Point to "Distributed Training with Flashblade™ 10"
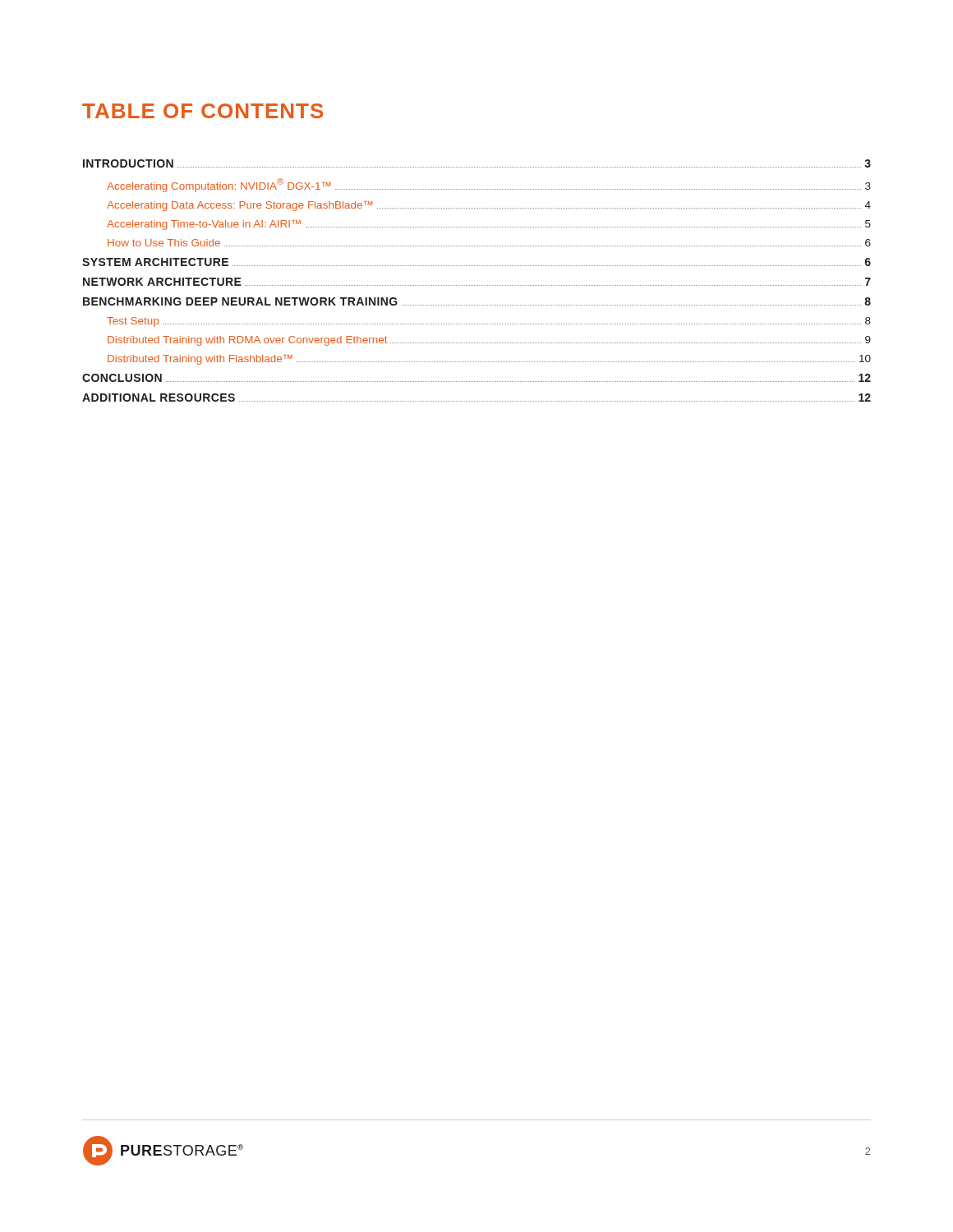The height and width of the screenshot is (1232, 953). point(476,358)
